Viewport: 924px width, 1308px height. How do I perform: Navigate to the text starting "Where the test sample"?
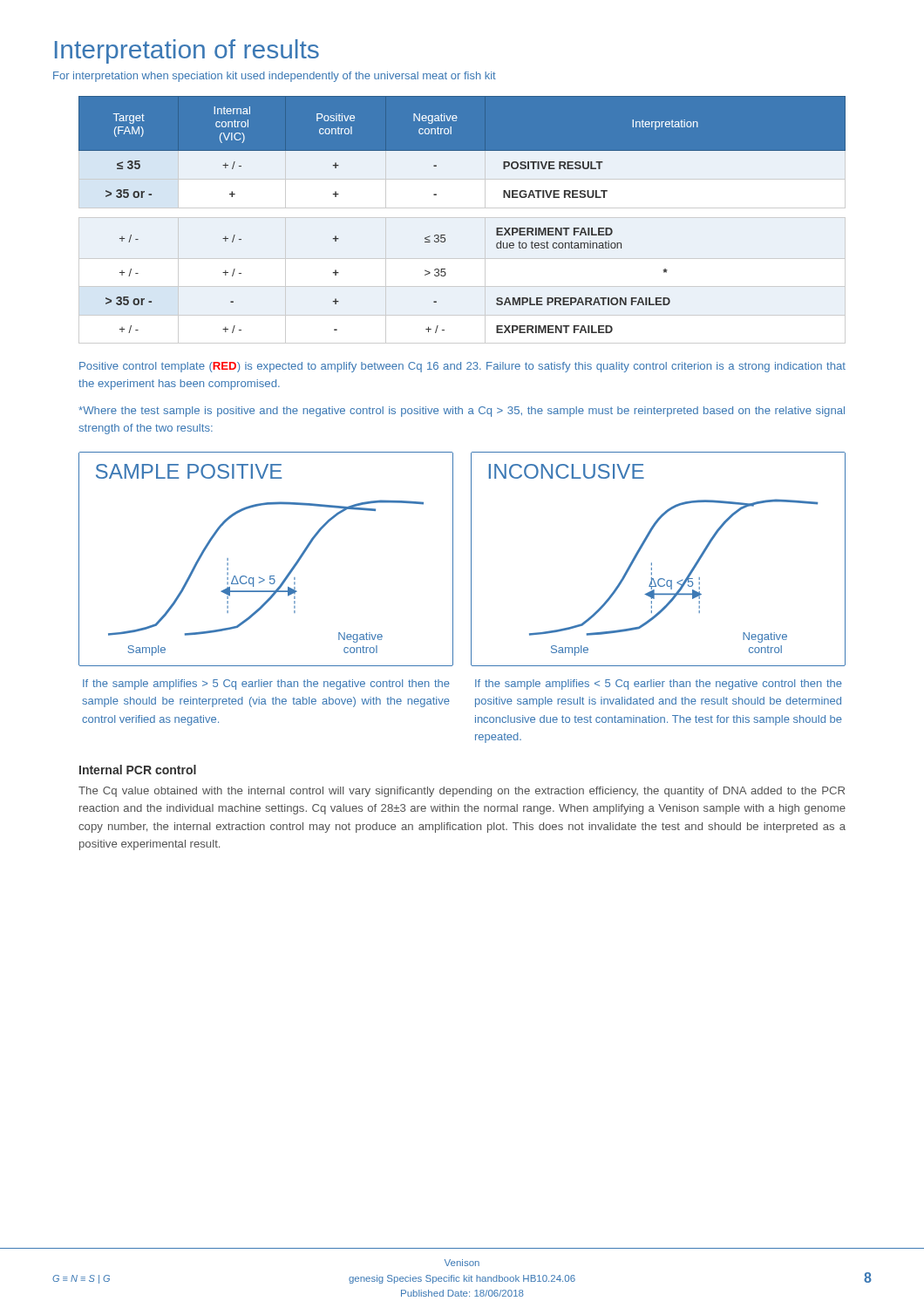[x=462, y=419]
